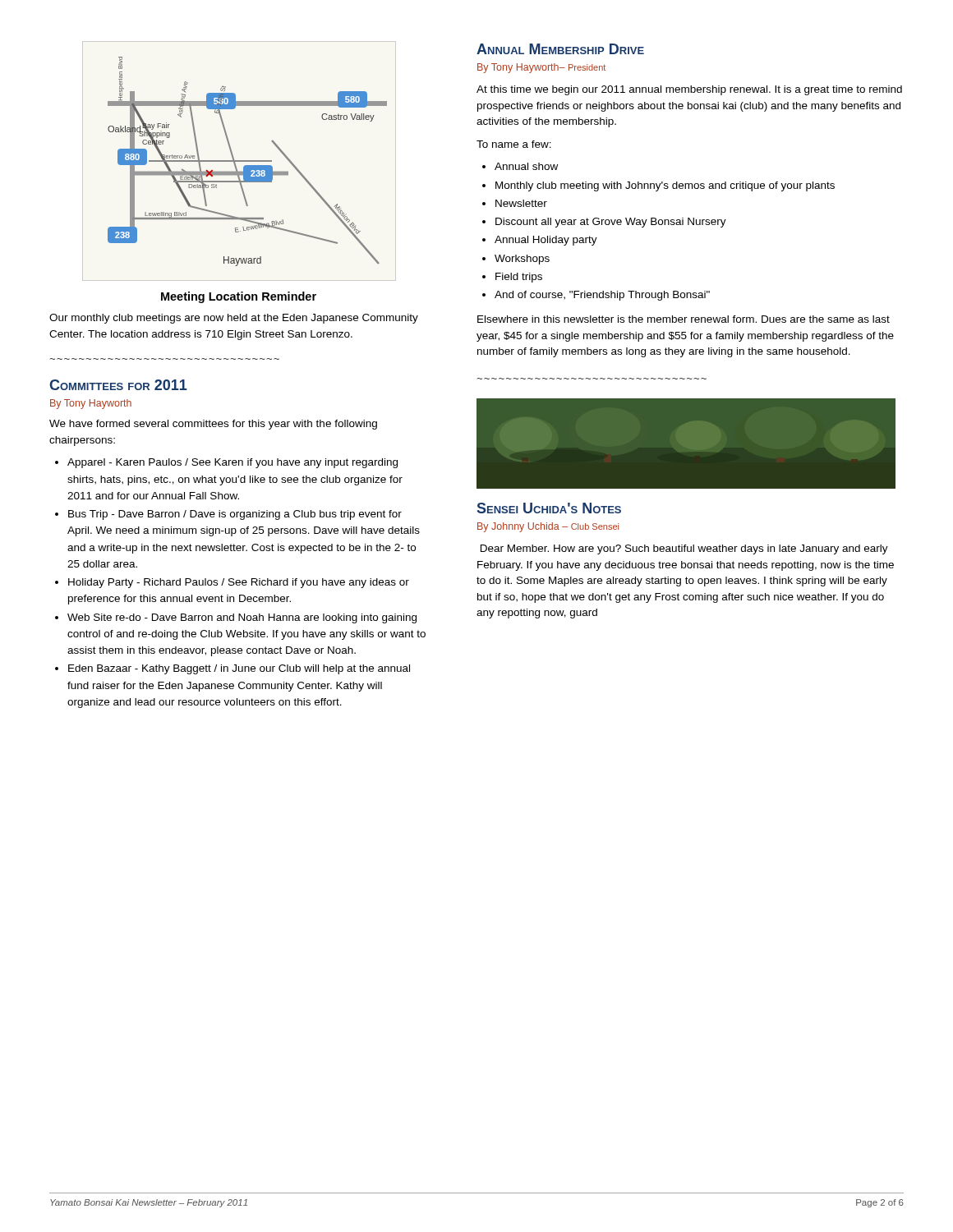The width and height of the screenshot is (953, 1232).
Task: Point to the block beginning "Apparel - Karen Paulos"
Action: pos(235,479)
